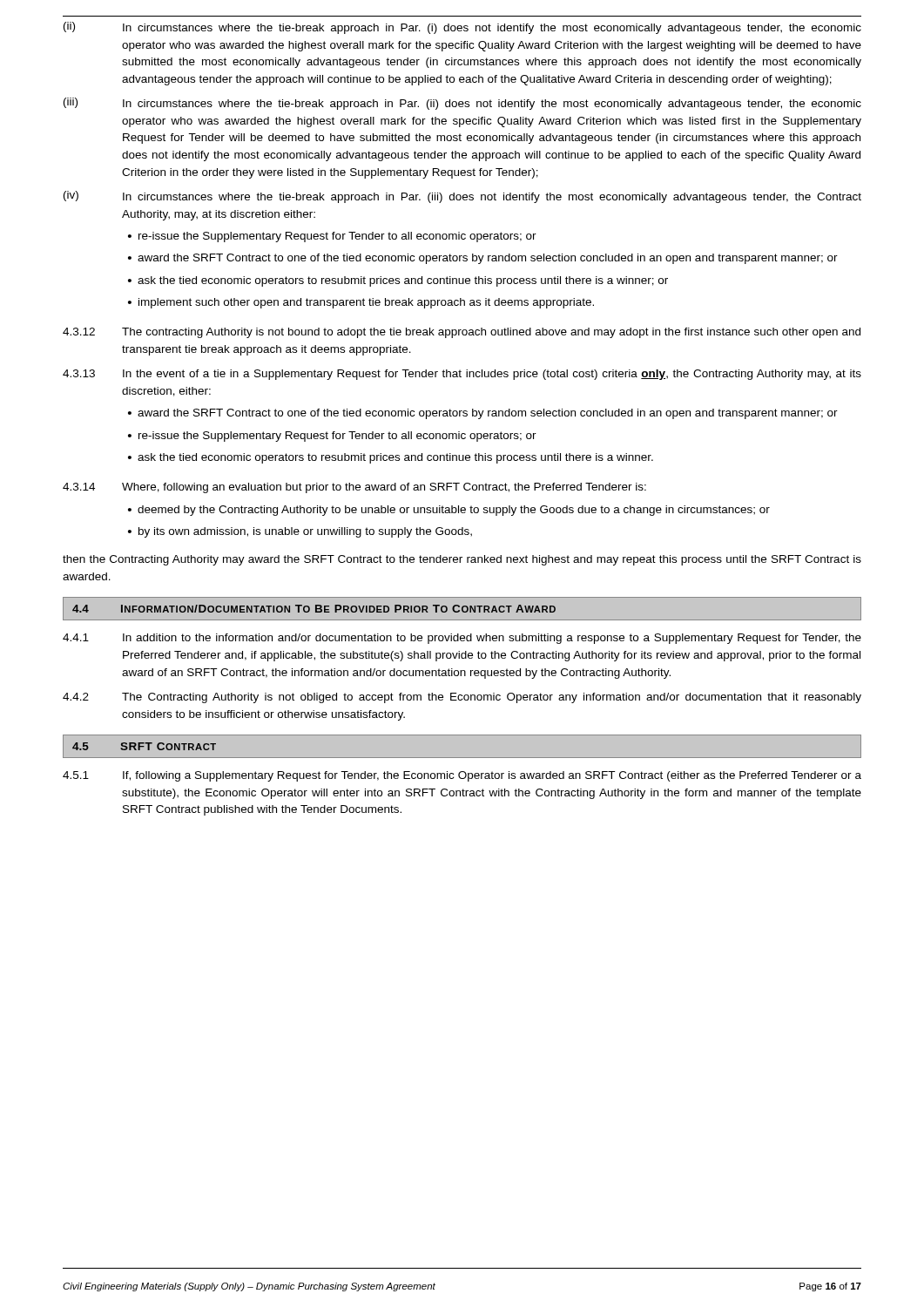Select the element starting "4.3.14 Where, following an evaluation but"
924x1307 pixels.
(462, 512)
